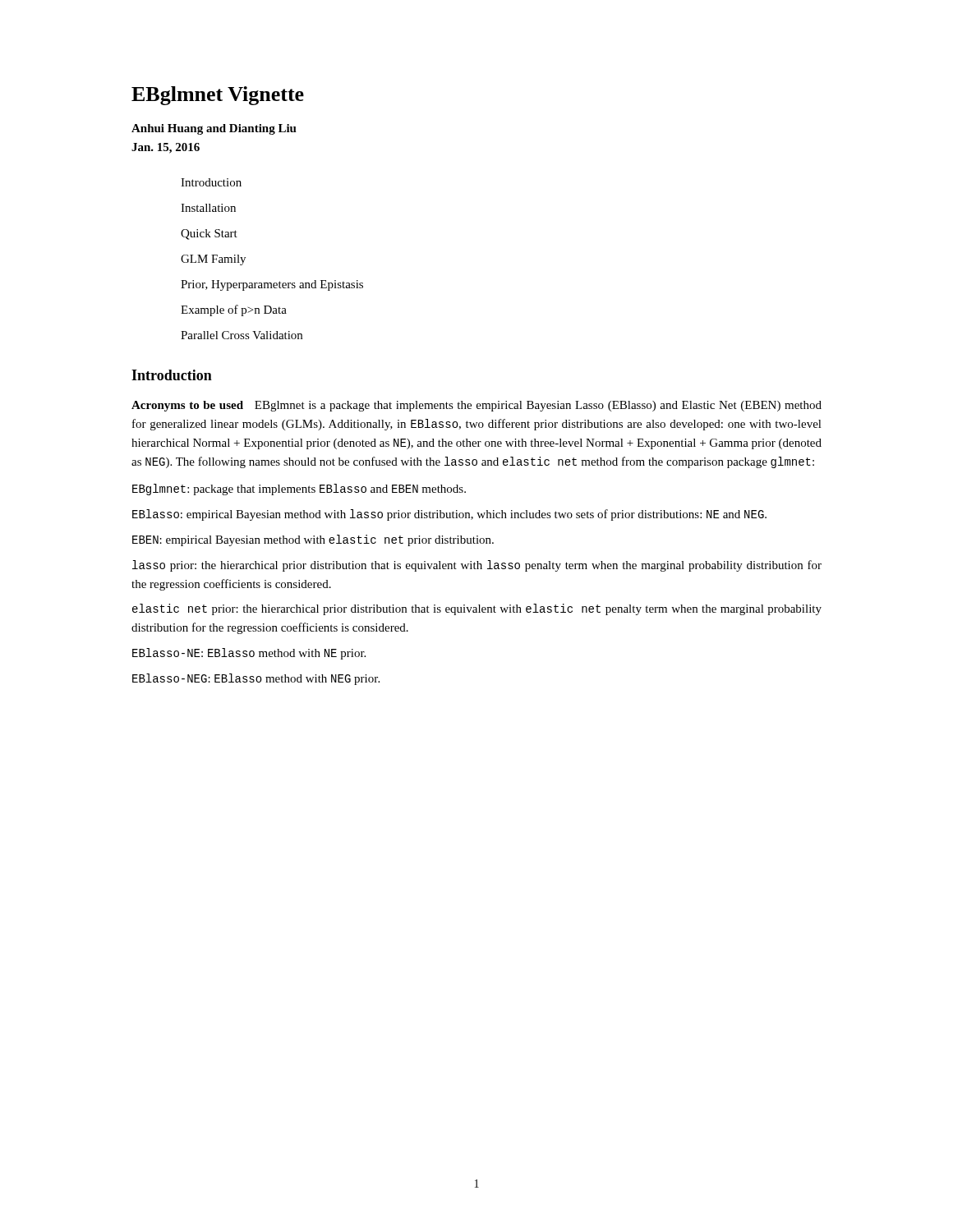Locate the list item containing "Quick Start"
This screenshot has height=1232, width=953.
(209, 233)
